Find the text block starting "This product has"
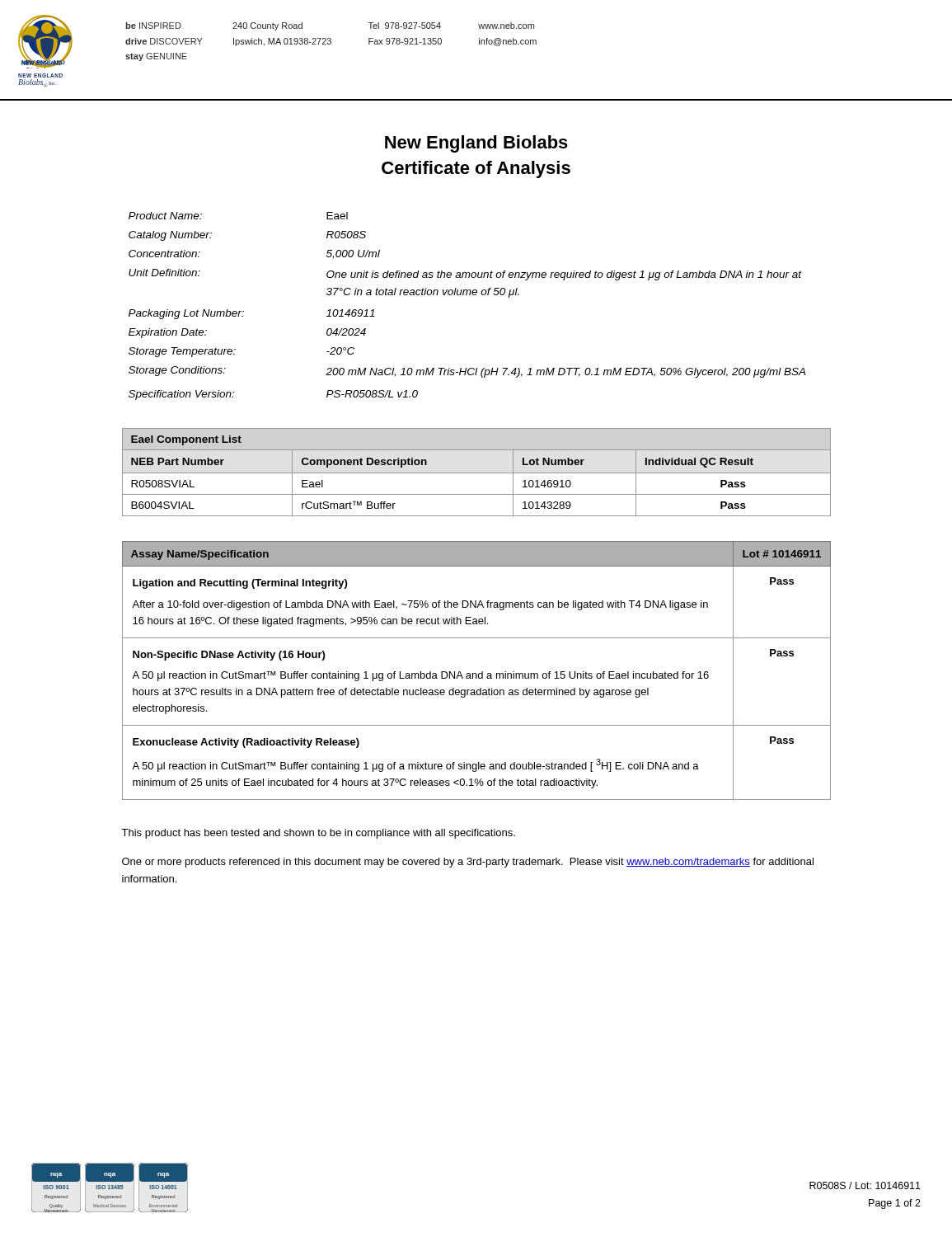 pos(319,833)
